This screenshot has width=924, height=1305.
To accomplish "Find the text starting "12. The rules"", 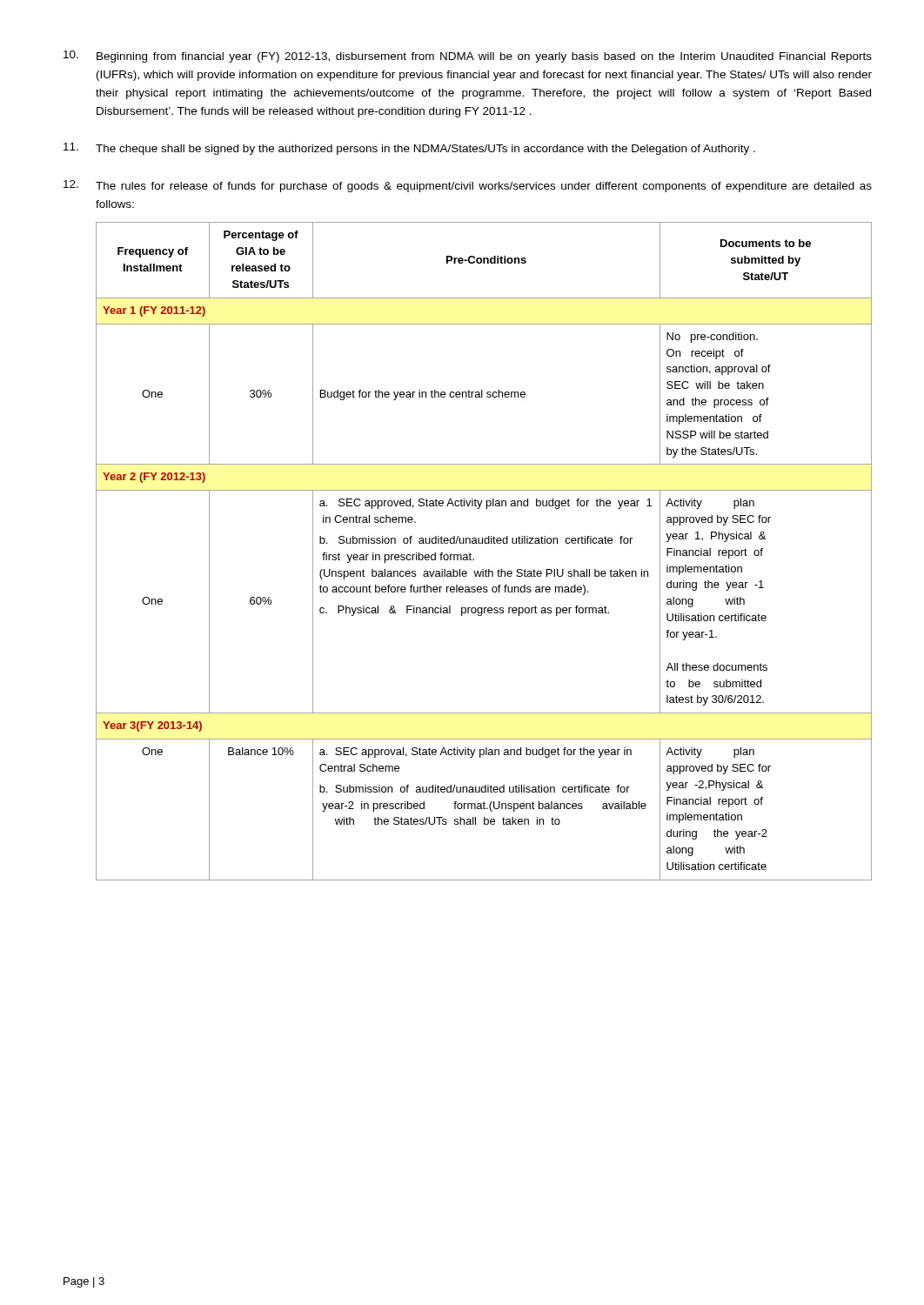I will pos(467,195).
